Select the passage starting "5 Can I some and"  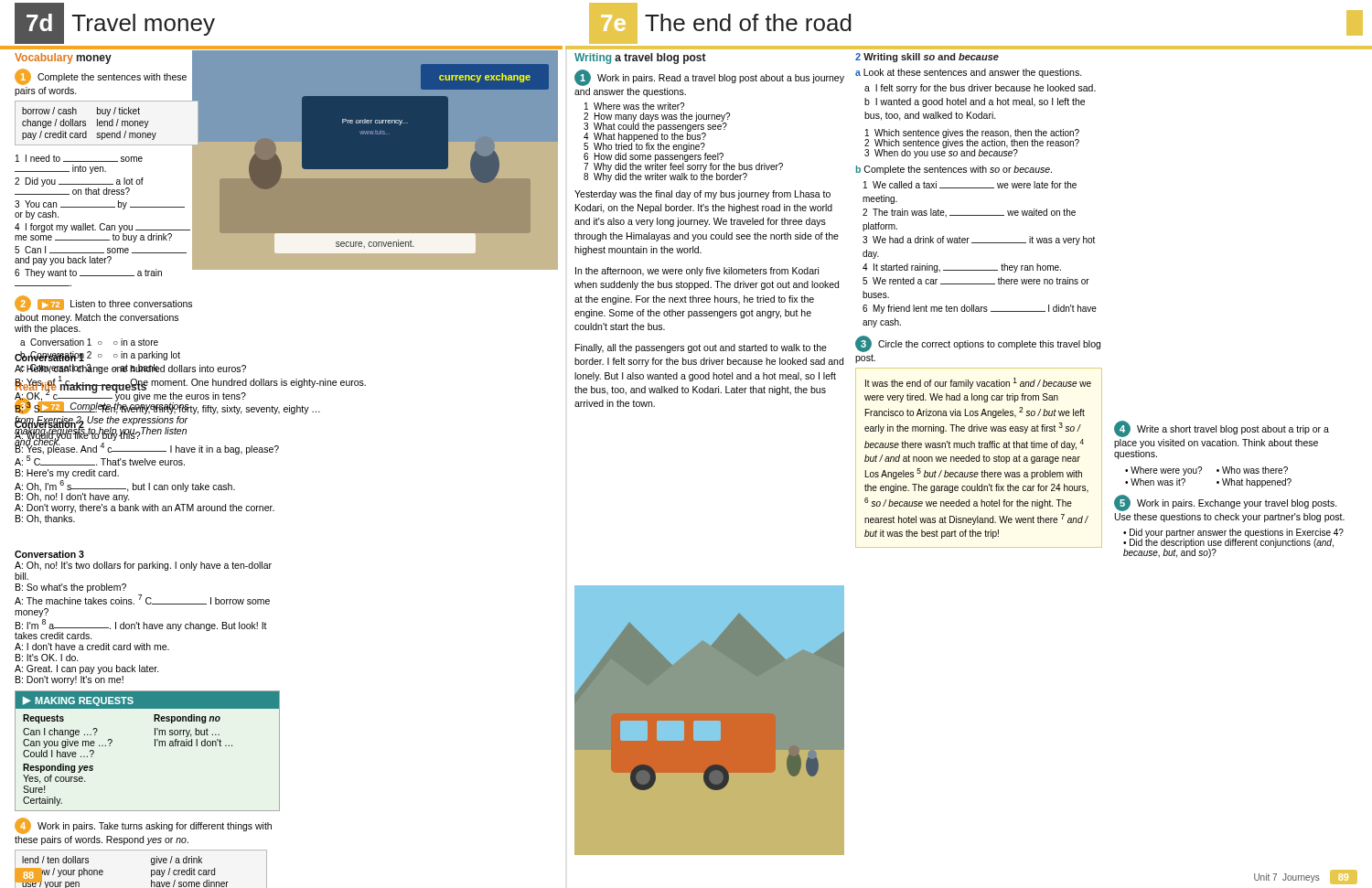coord(101,255)
